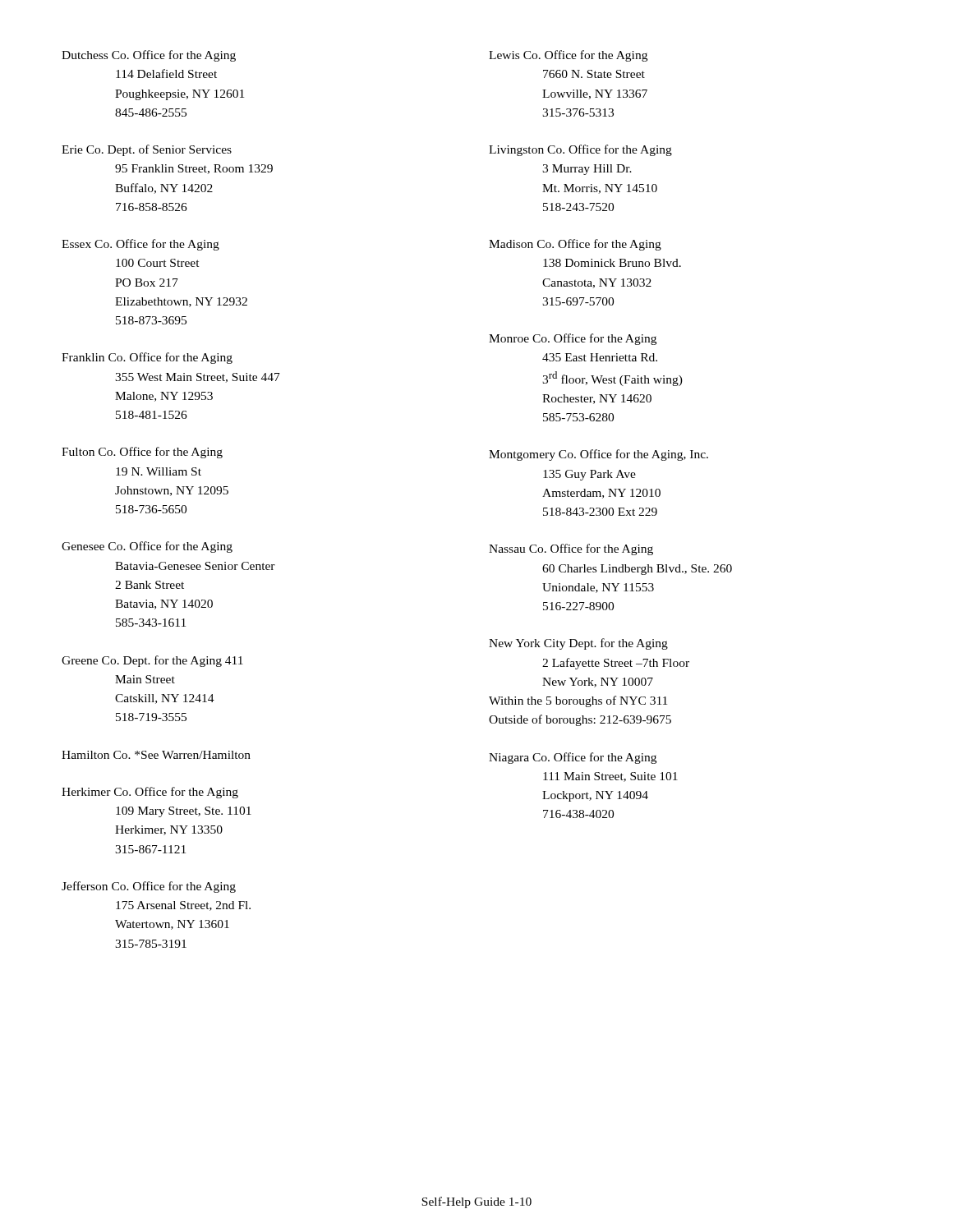Click on the text block starting "Nassau Co. Office for the"
Screen dimensions: 1232x953
pyautogui.click(x=690, y=577)
